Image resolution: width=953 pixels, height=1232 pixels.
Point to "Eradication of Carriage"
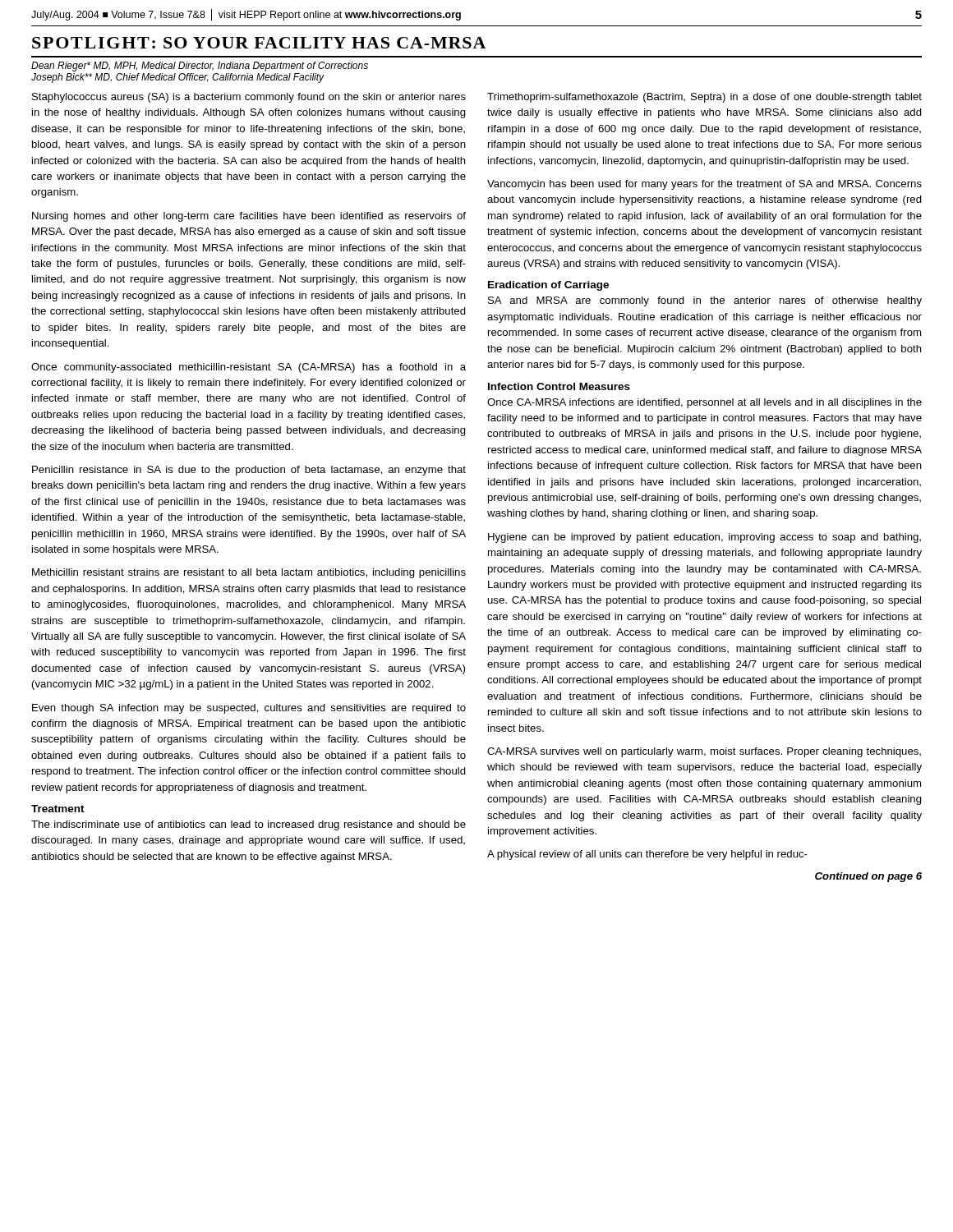click(x=548, y=285)
